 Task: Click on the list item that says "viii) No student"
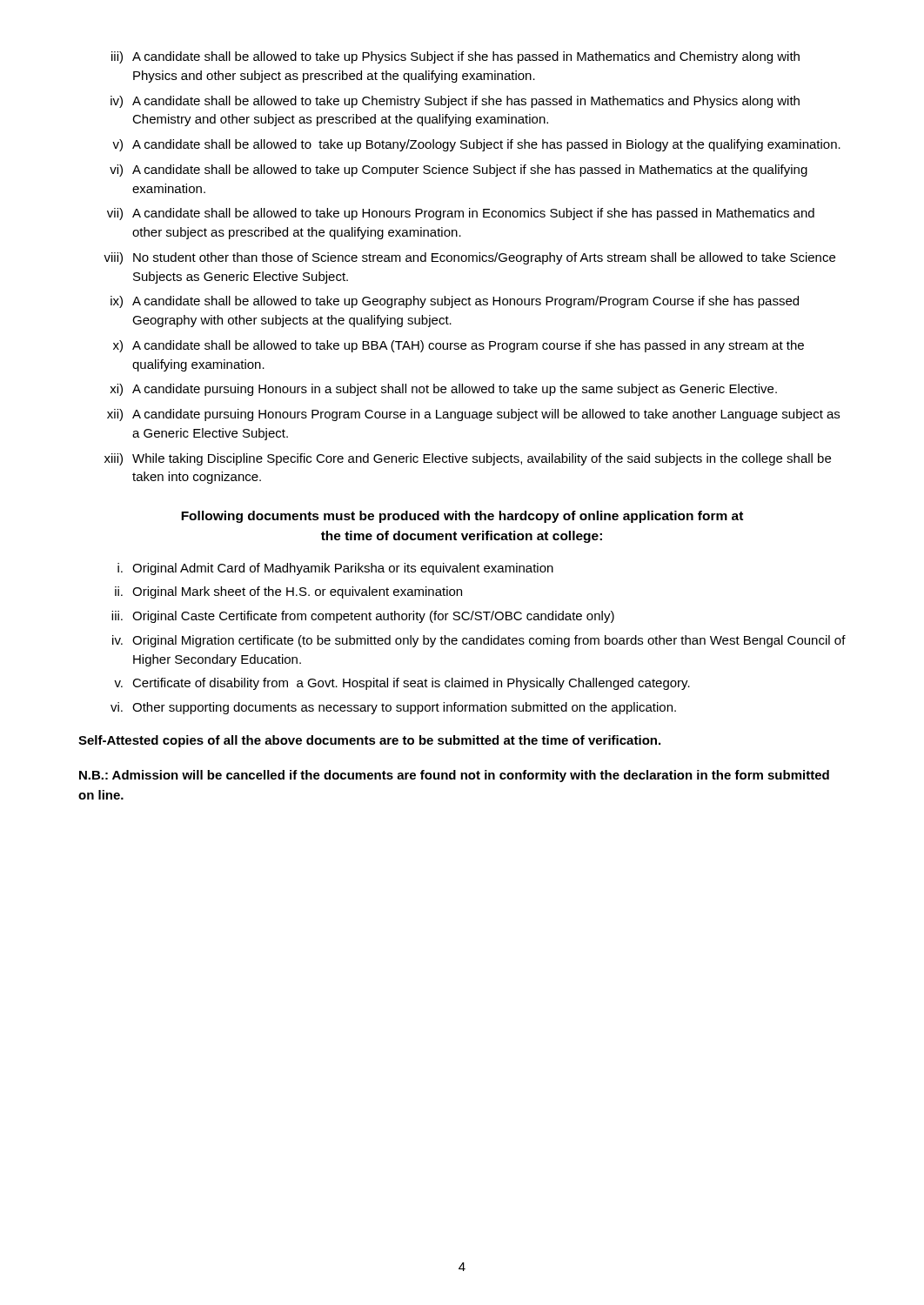tap(462, 267)
